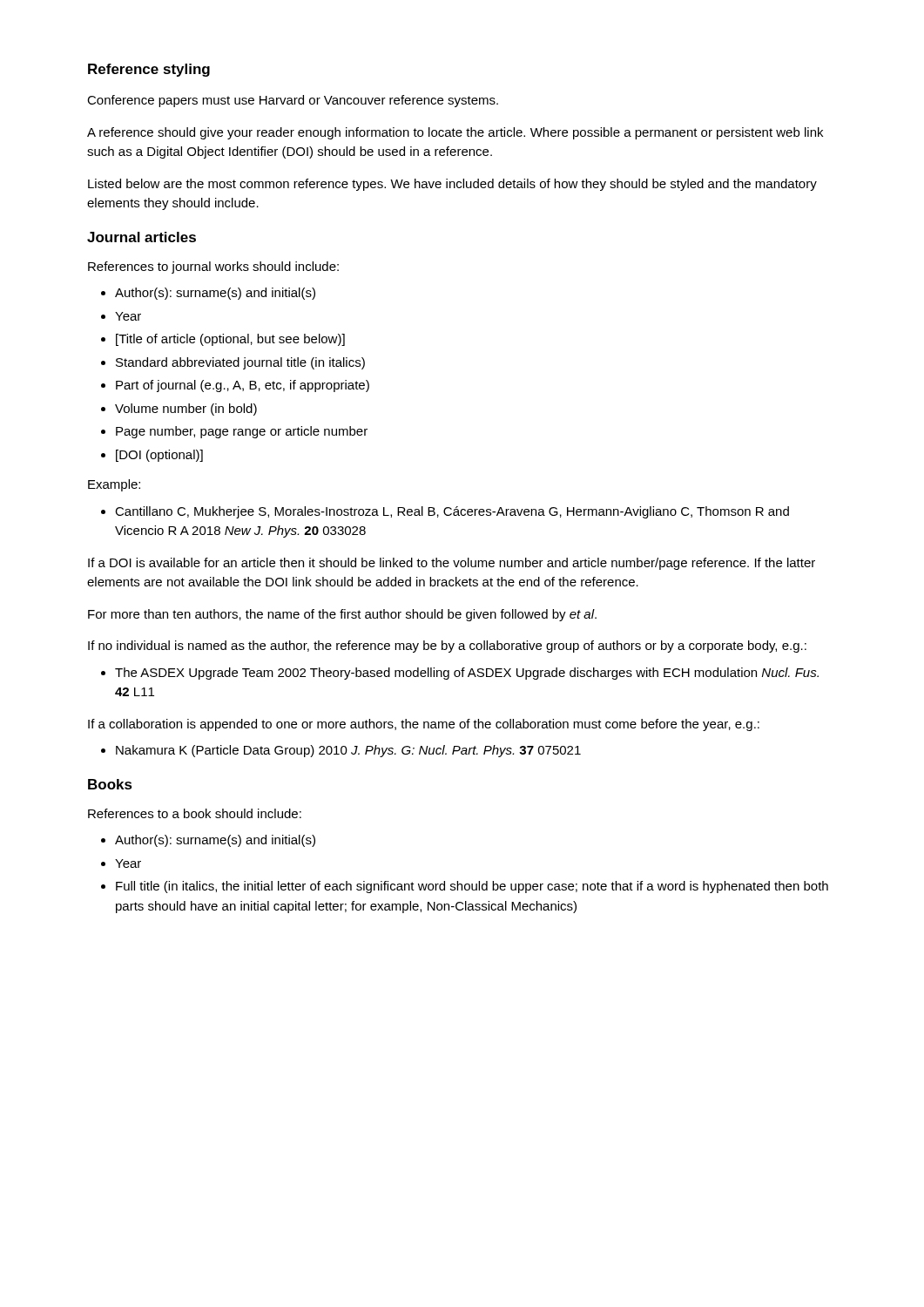Where is the passage that starts "A reference should give"?

(x=455, y=141)
